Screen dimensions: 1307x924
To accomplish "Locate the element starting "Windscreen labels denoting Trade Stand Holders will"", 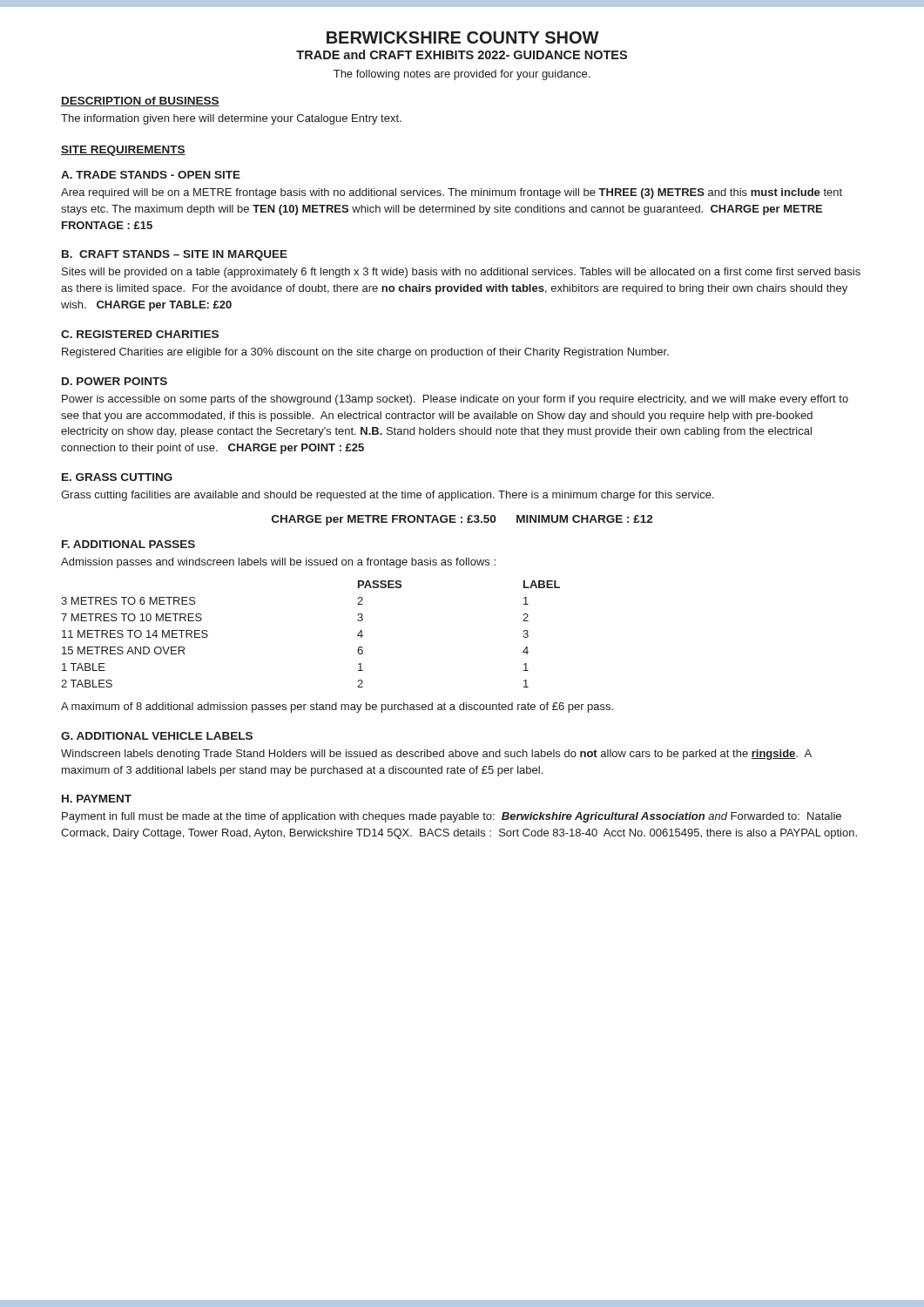I will click(x=436, y=761).
